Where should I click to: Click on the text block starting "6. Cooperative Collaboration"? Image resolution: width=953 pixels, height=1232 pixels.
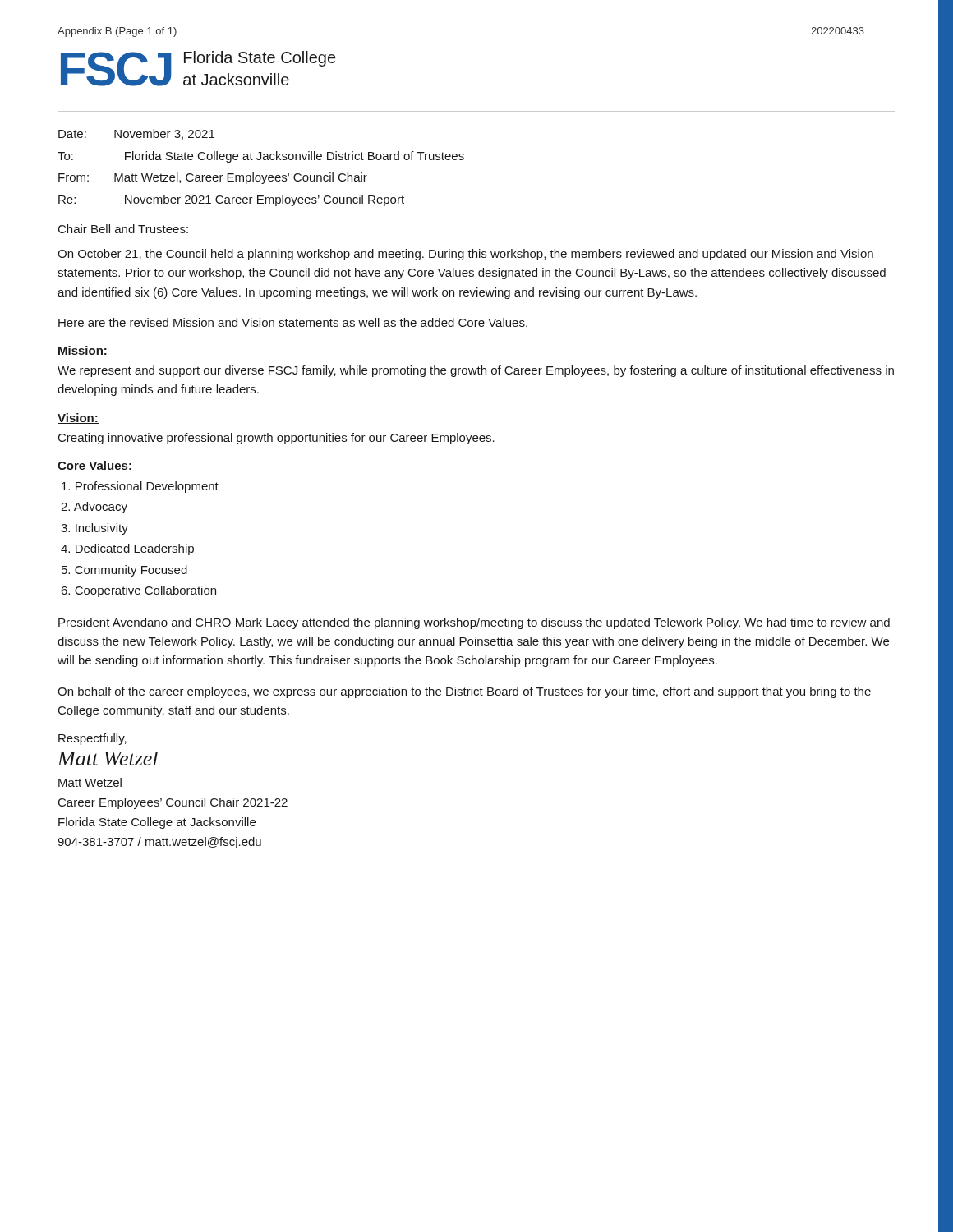pos(139,590)
